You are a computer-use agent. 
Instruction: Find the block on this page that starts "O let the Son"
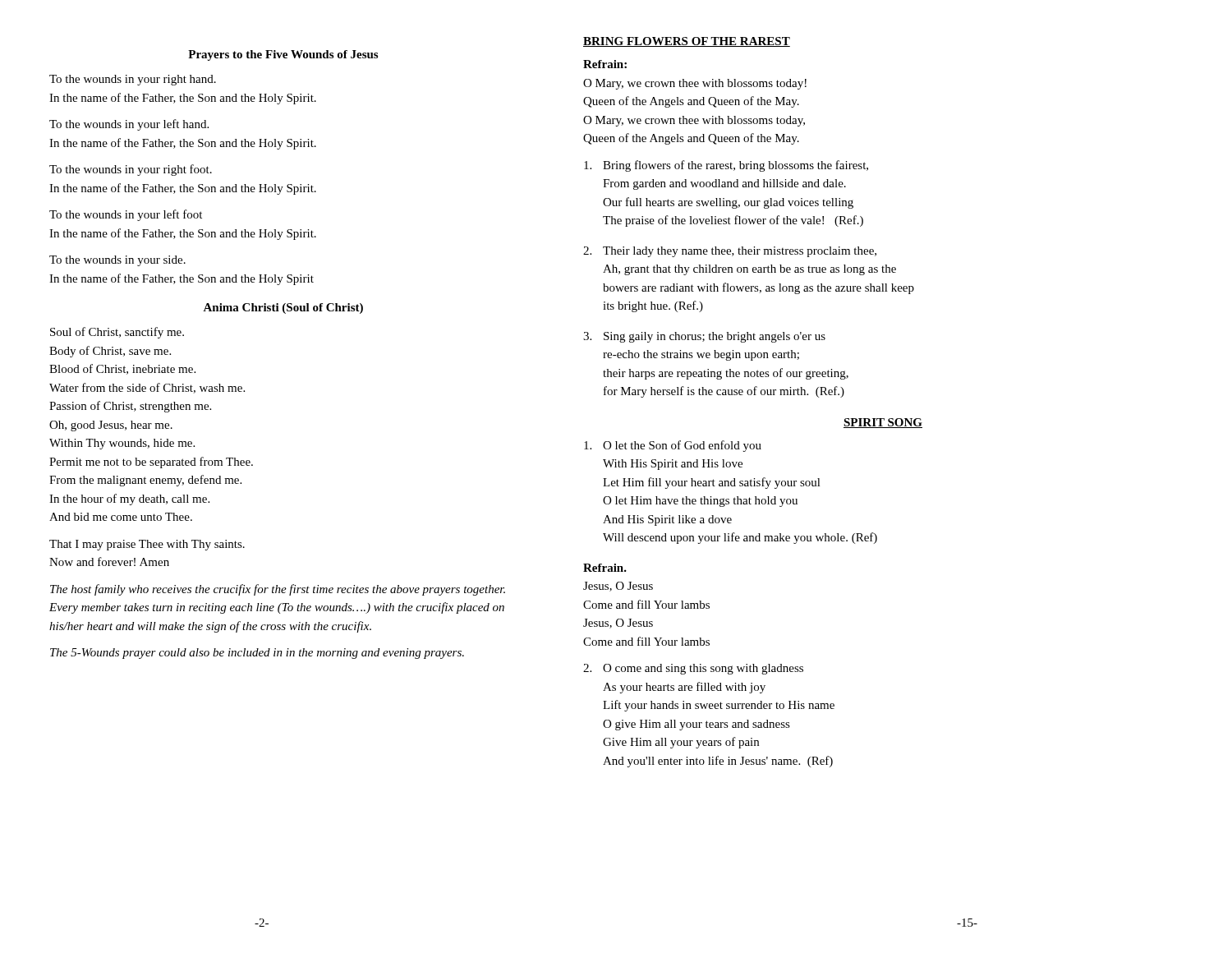click(x=673, y=446)
